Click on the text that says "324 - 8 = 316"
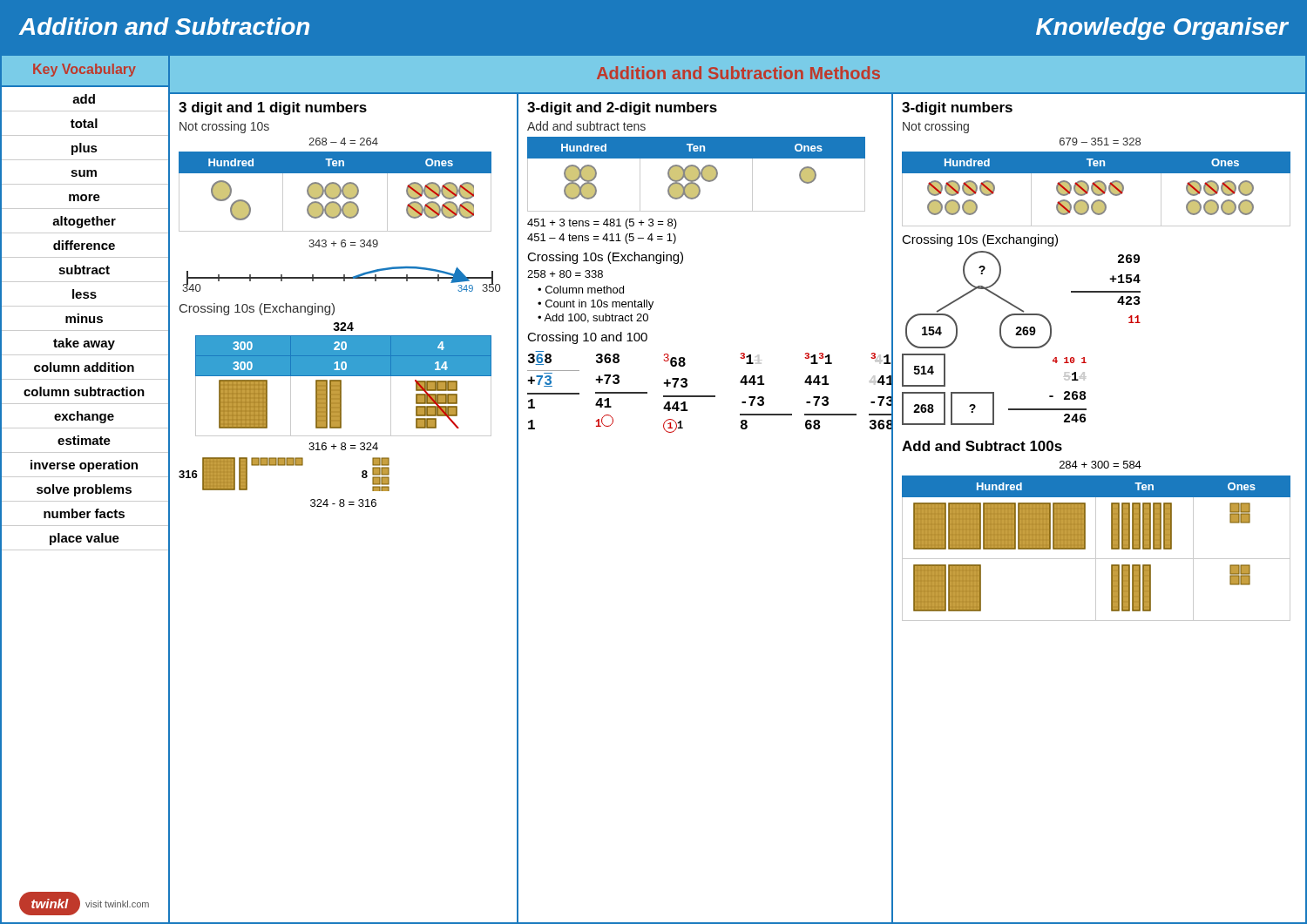The image size is (1307, 924). coord(343,503)
